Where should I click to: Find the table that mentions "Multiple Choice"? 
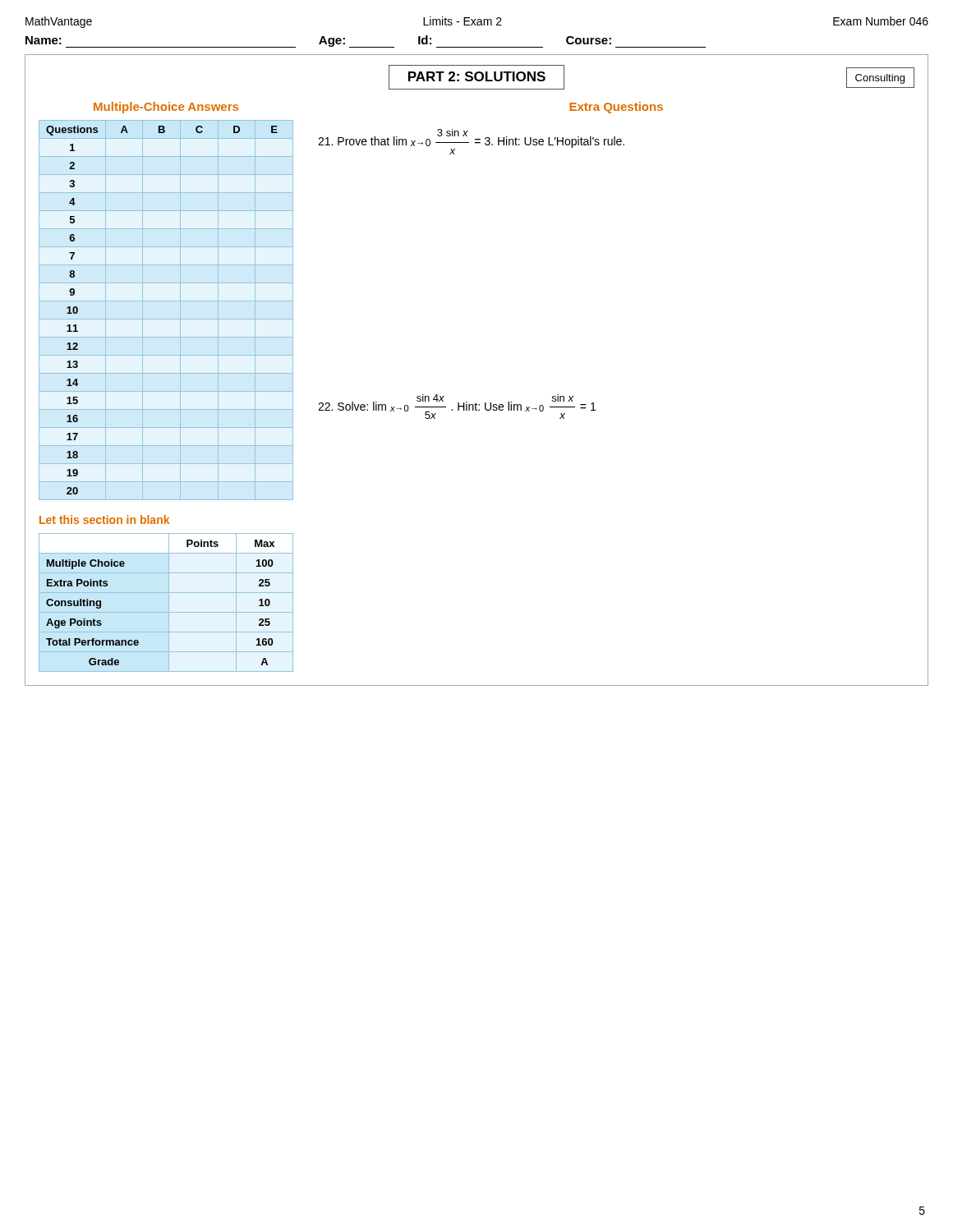click(166, 602)
